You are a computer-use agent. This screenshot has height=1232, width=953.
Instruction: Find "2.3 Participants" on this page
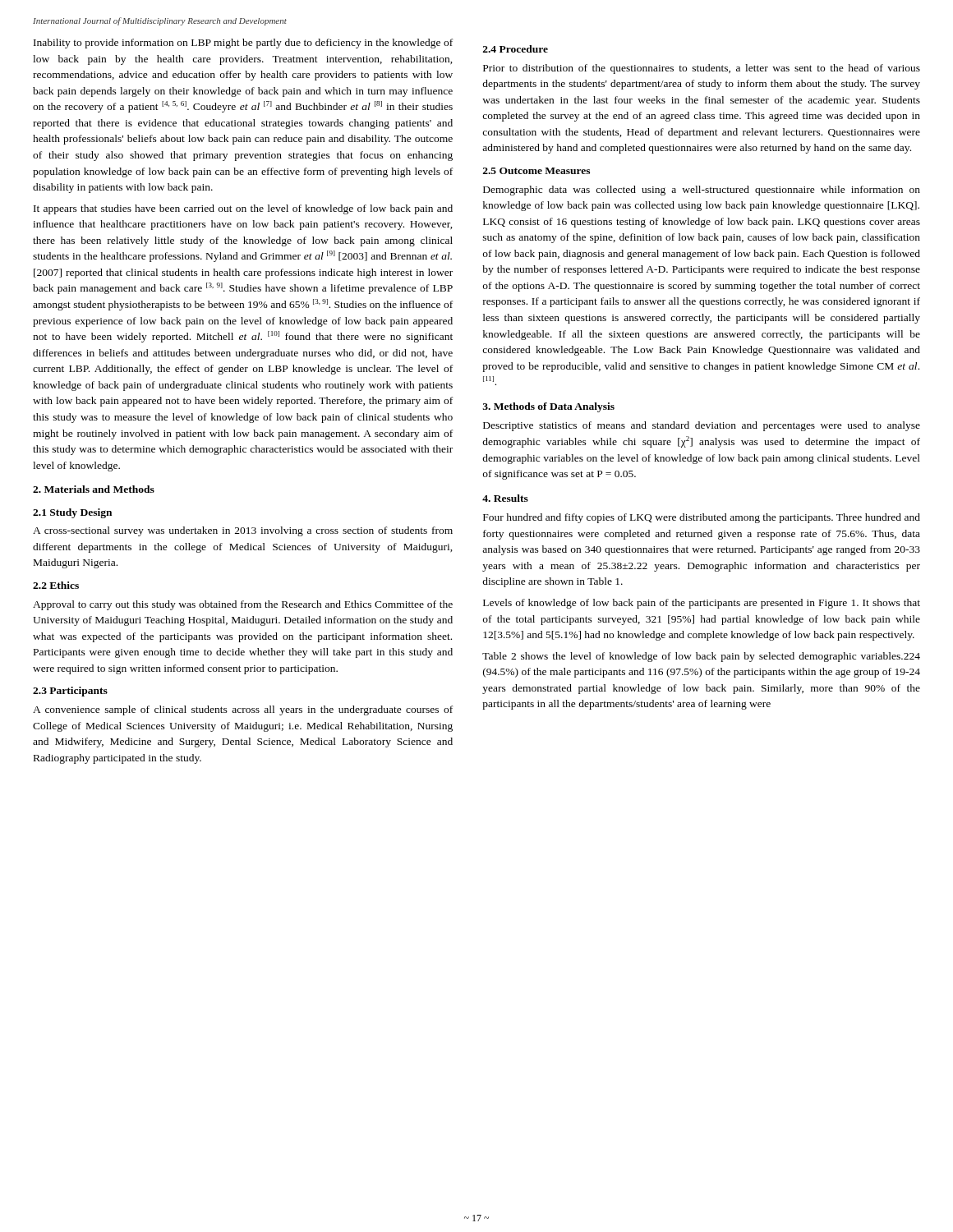tap(70, 691)
